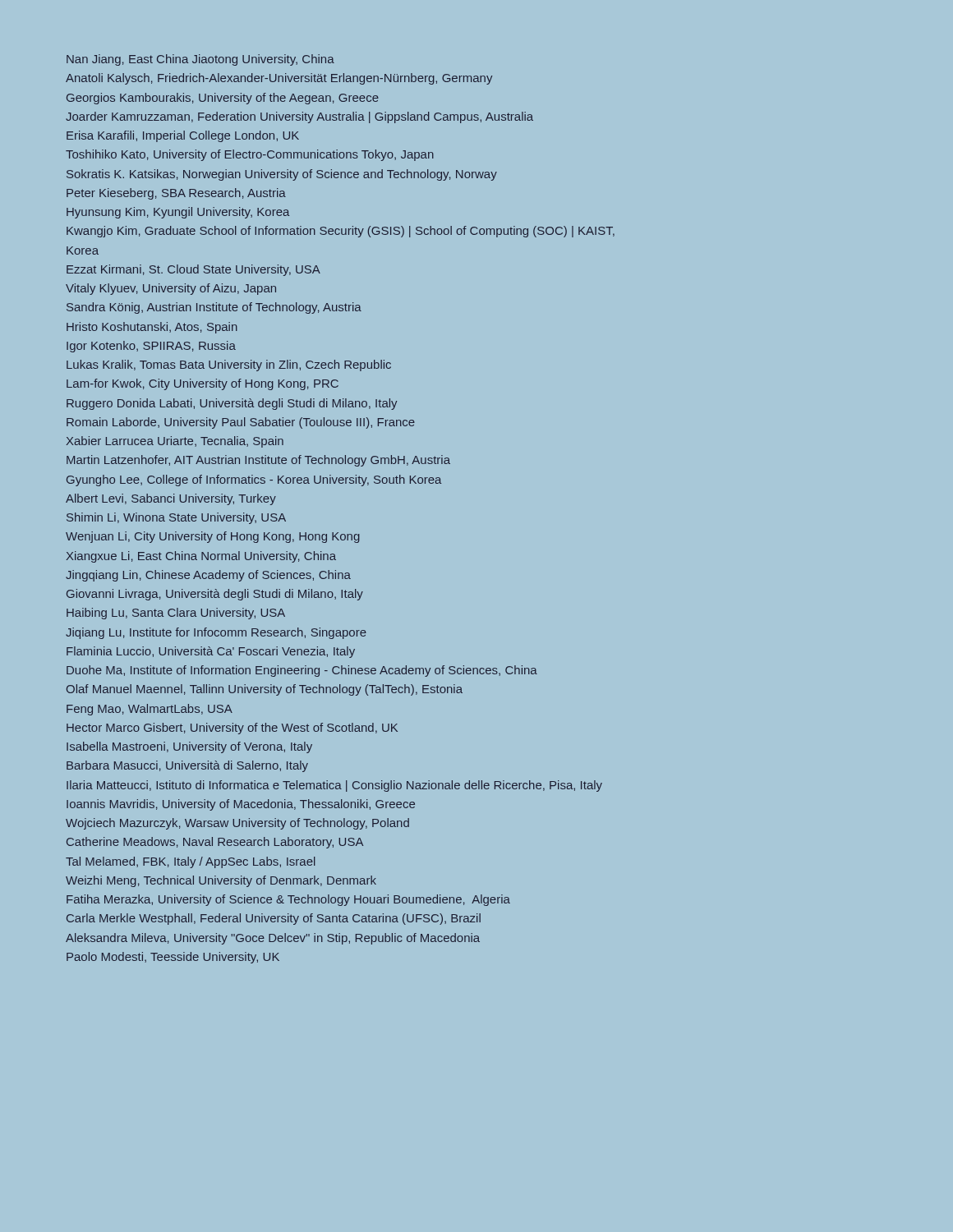Find the block on this page that starts "Tal Melamed, FBK,"
953x1232 pixels.
[191, 861]
